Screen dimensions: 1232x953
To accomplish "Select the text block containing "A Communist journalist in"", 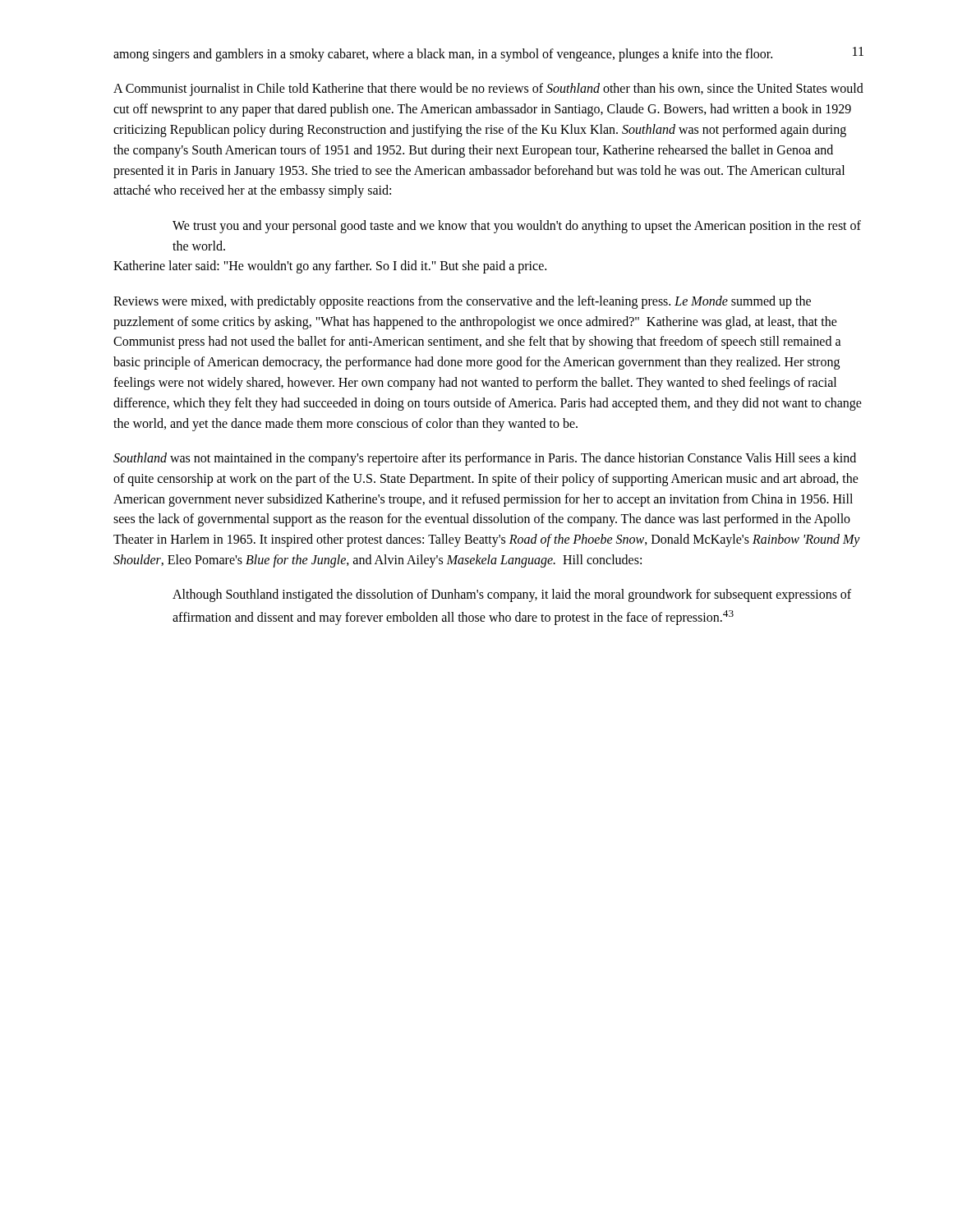I will pyautogui.click(x=488, y=140).
